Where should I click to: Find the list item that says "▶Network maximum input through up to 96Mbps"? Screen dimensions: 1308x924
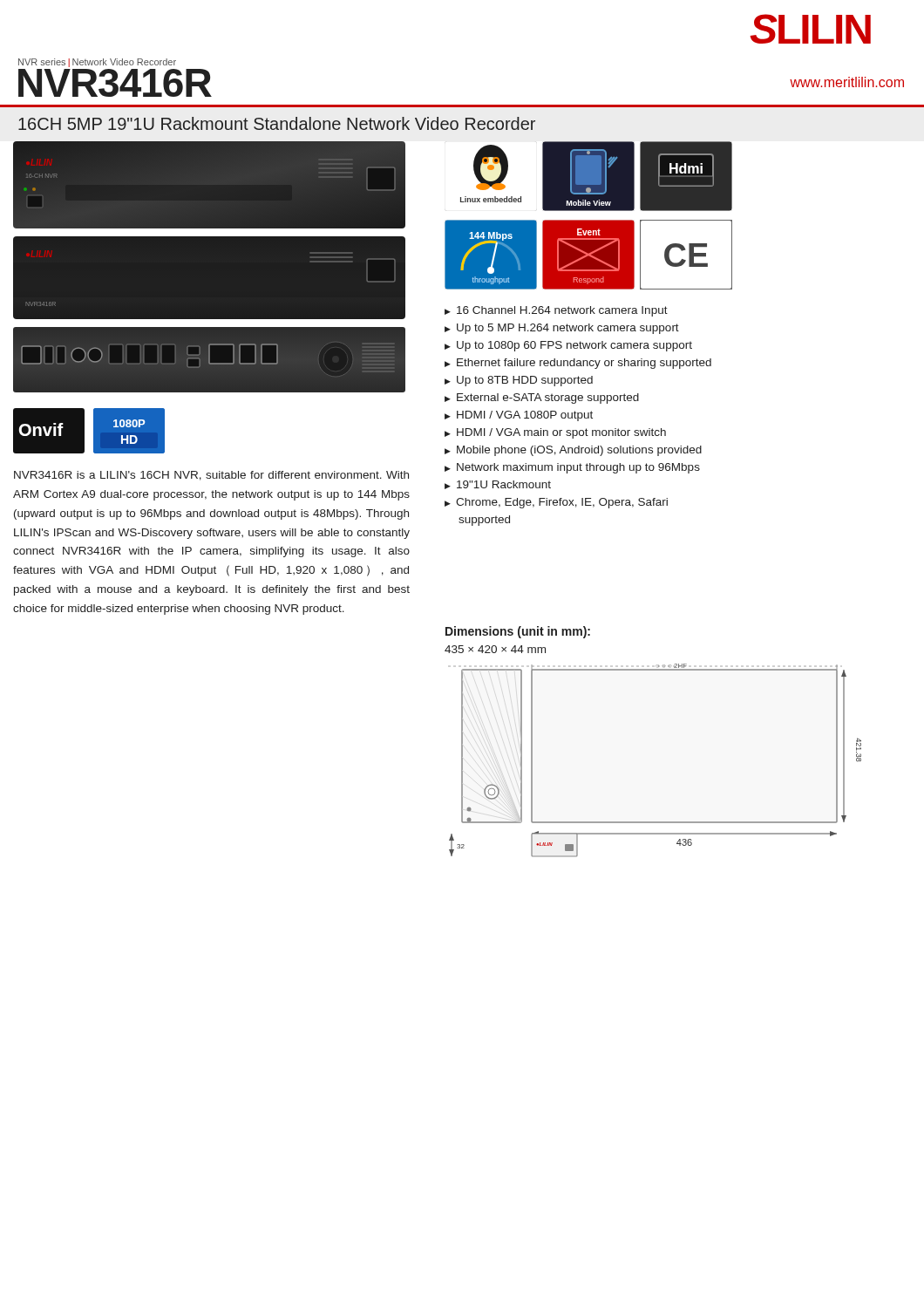click(x=572, y=467)
